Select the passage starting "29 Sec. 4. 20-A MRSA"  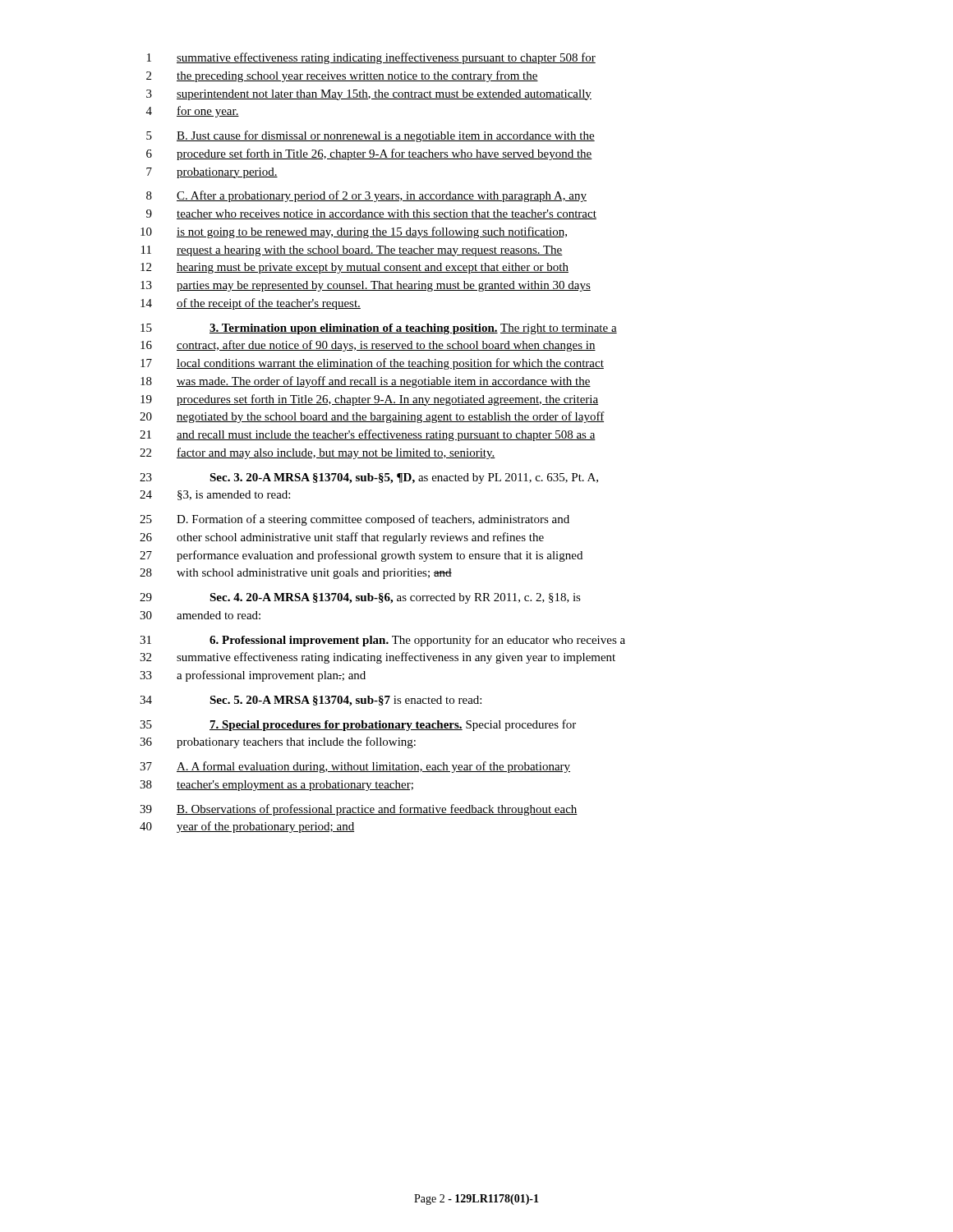(x=489, y=607)
